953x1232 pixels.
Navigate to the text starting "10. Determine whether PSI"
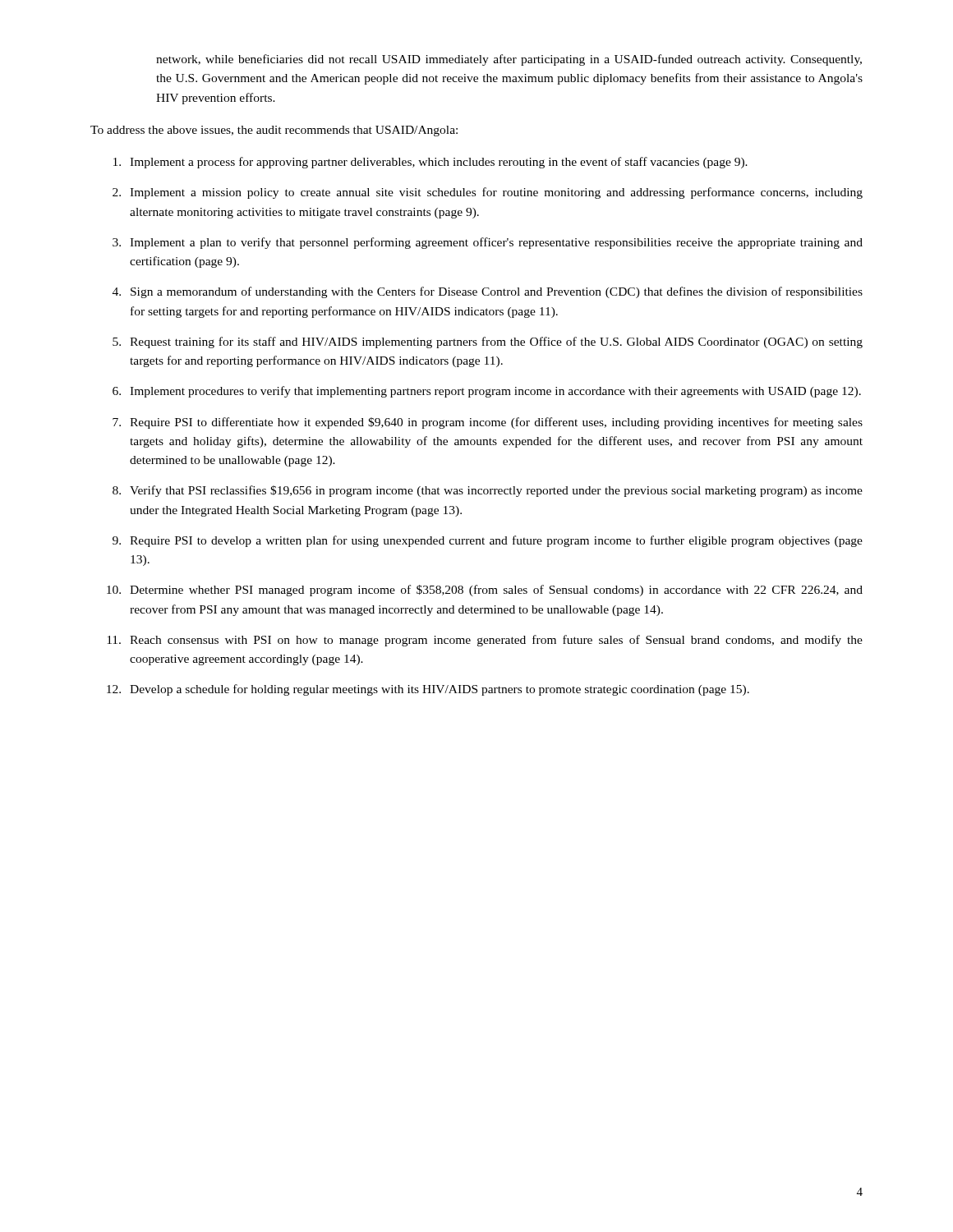pyautogui.click(x=476, y=599)
